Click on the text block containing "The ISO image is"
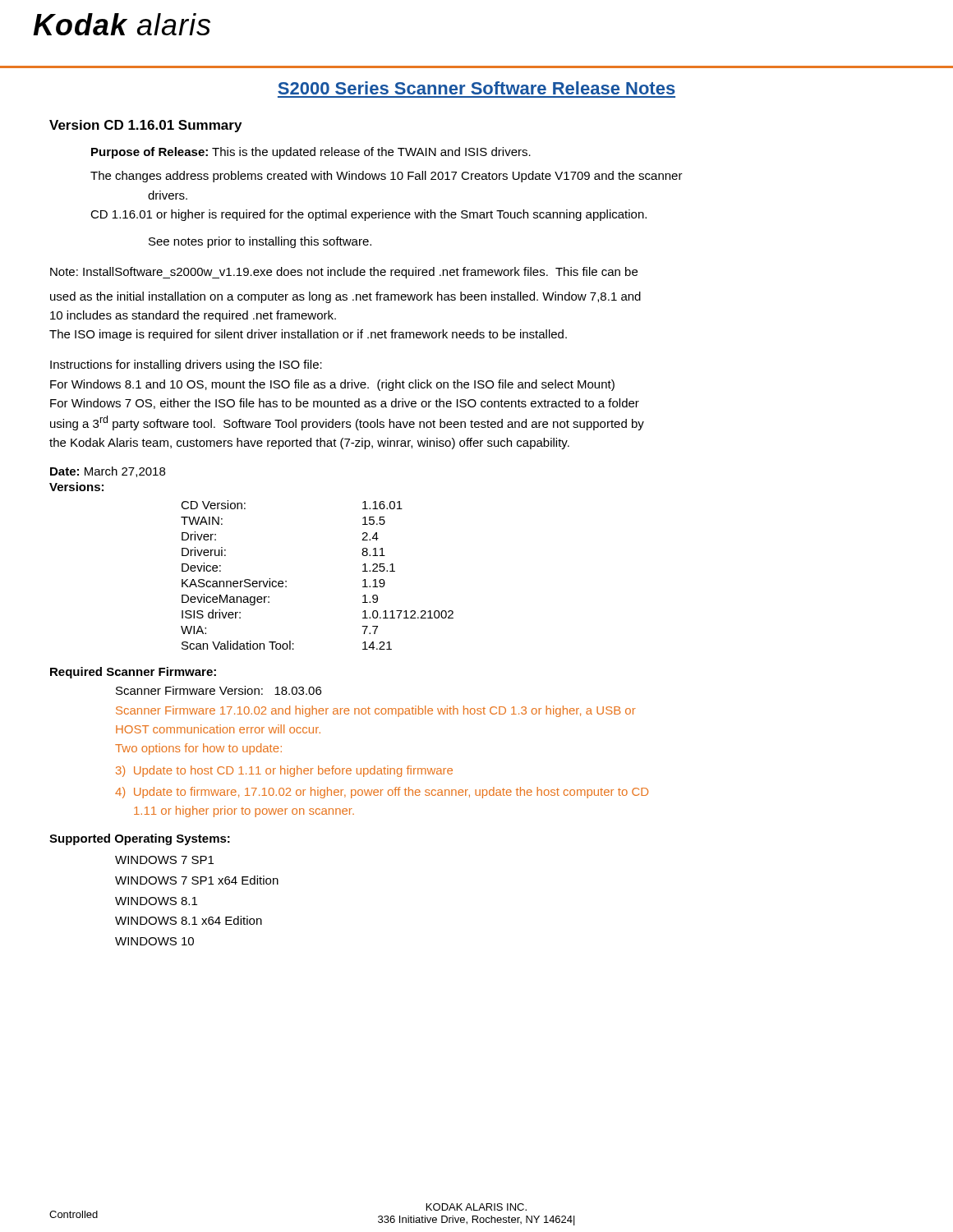Image resolution: width=953 pixels, height=1232 pixels. 309,334
